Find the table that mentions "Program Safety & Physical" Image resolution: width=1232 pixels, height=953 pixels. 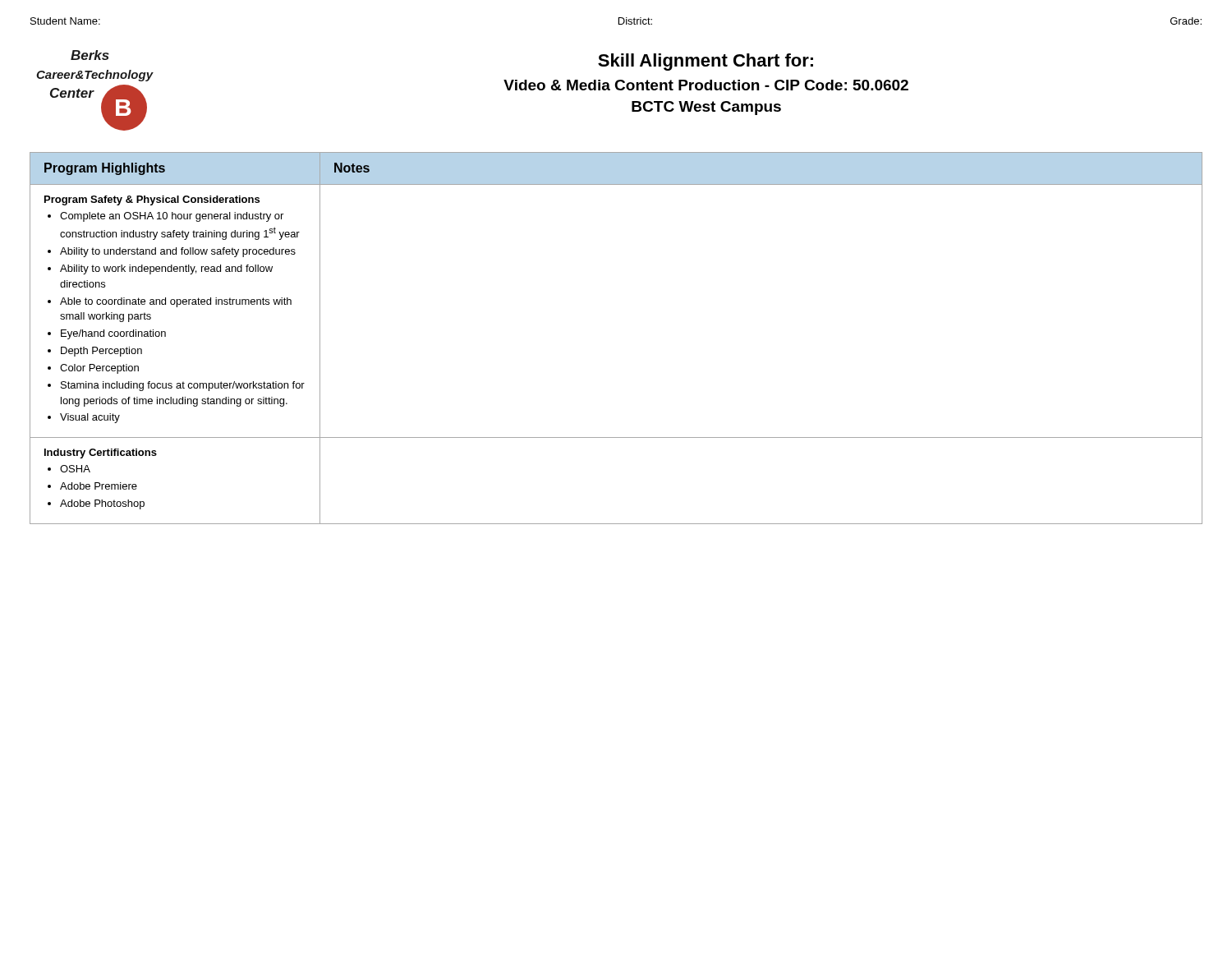(616, 338)
